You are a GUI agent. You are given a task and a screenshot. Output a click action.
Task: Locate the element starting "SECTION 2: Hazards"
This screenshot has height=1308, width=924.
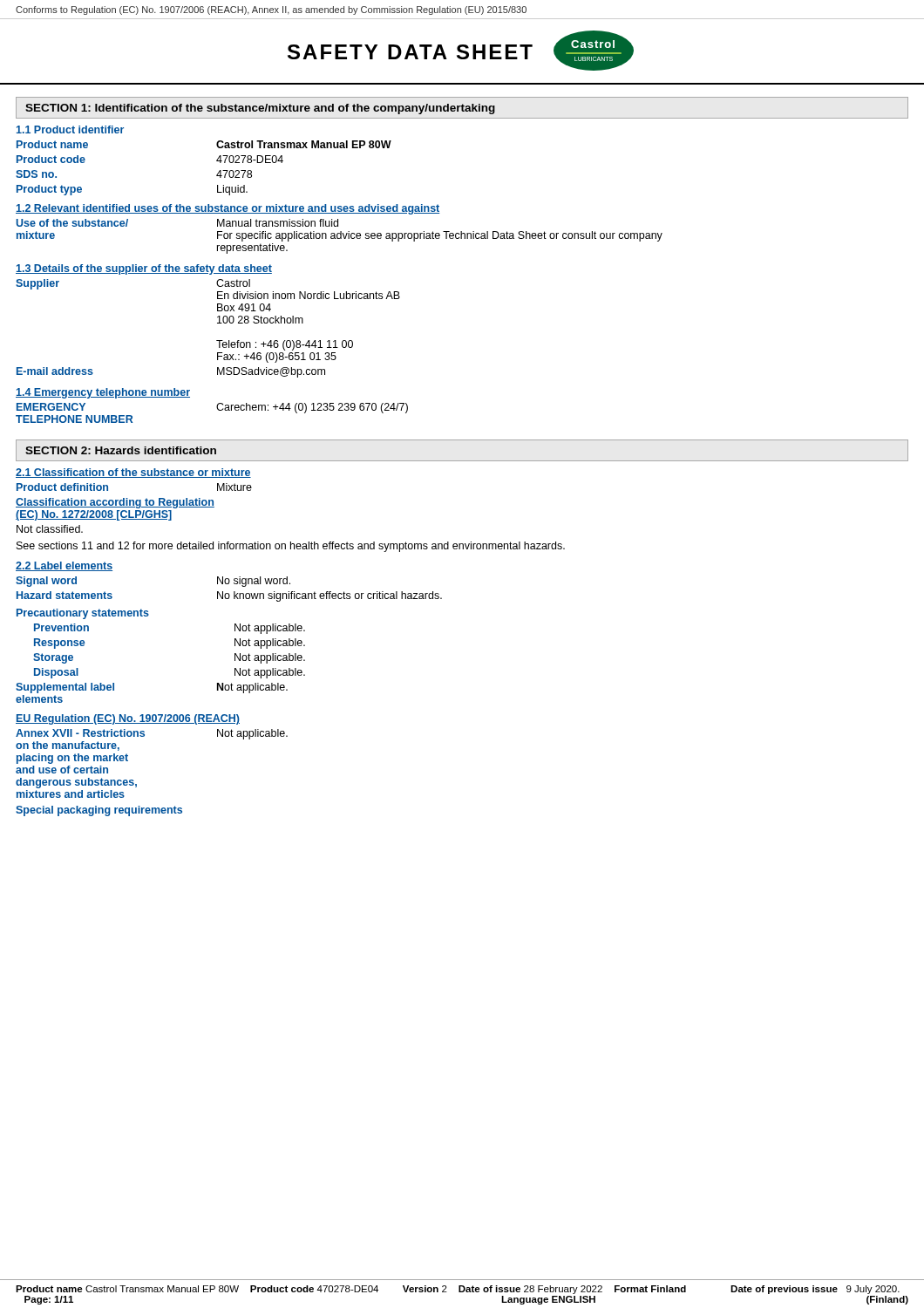click(121, 450)
